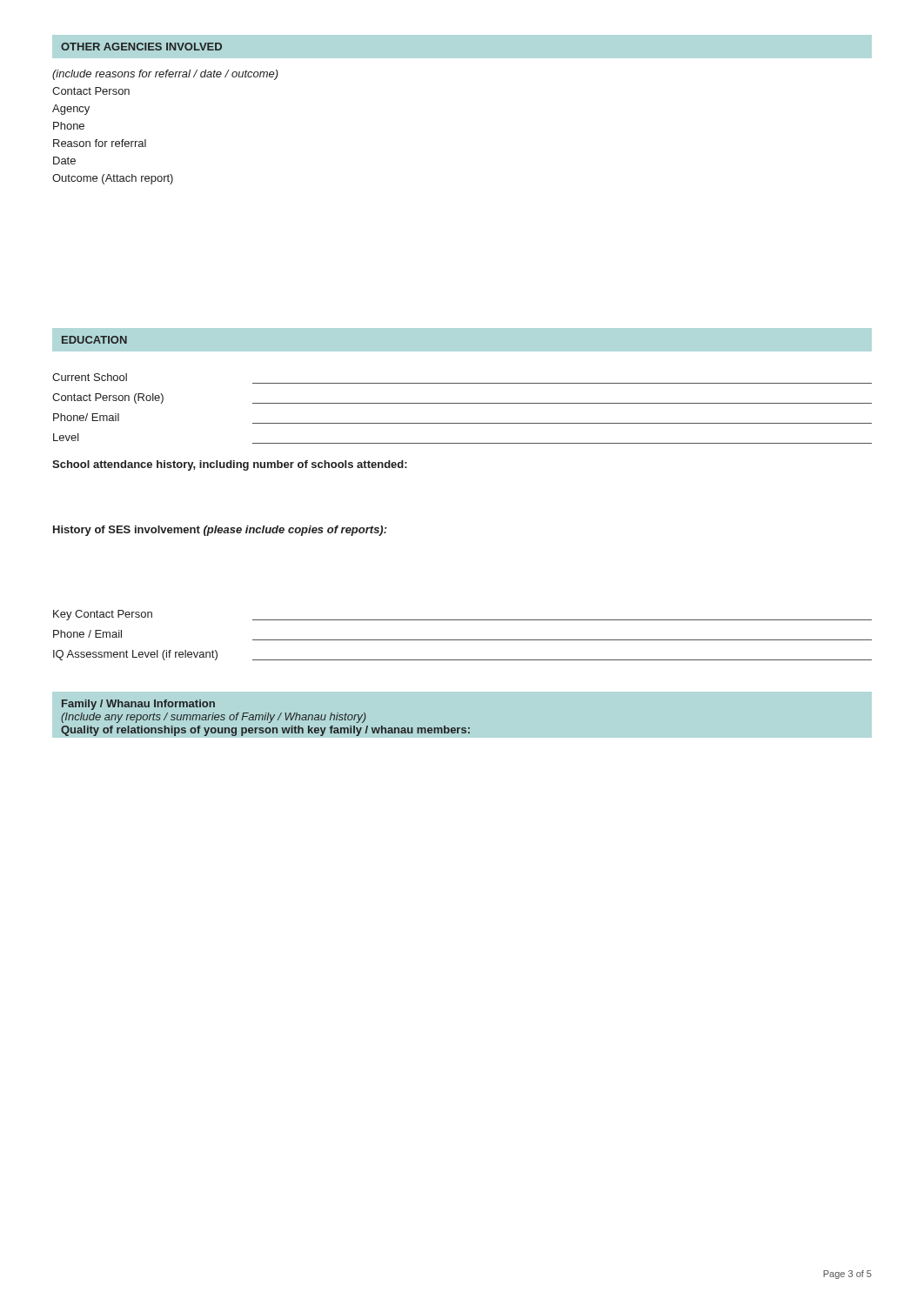
Task: Find the block starting "(include reasons for referral / date /"
Action: tap(165, 73)
